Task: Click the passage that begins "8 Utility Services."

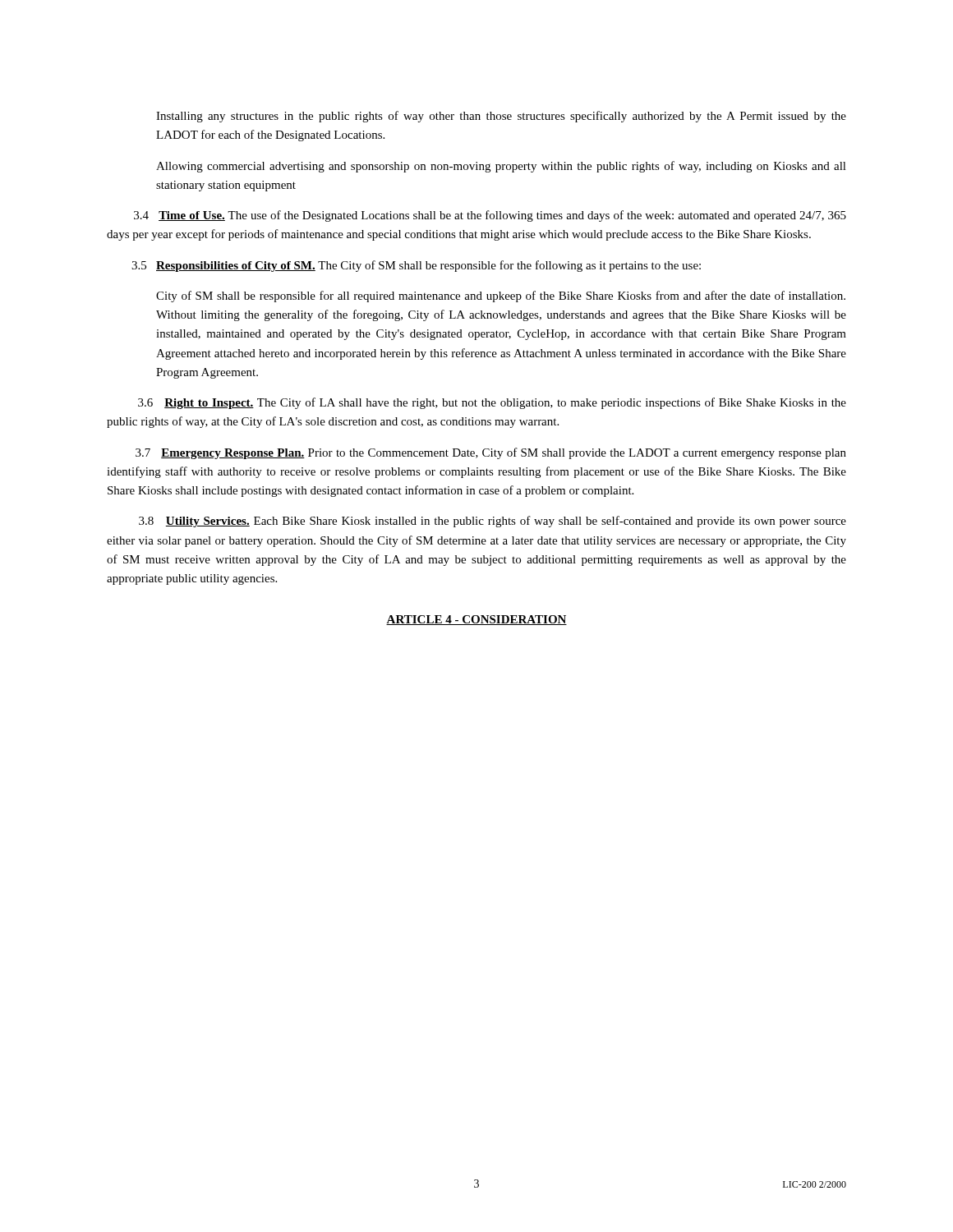Action: [x=476, y=550]
